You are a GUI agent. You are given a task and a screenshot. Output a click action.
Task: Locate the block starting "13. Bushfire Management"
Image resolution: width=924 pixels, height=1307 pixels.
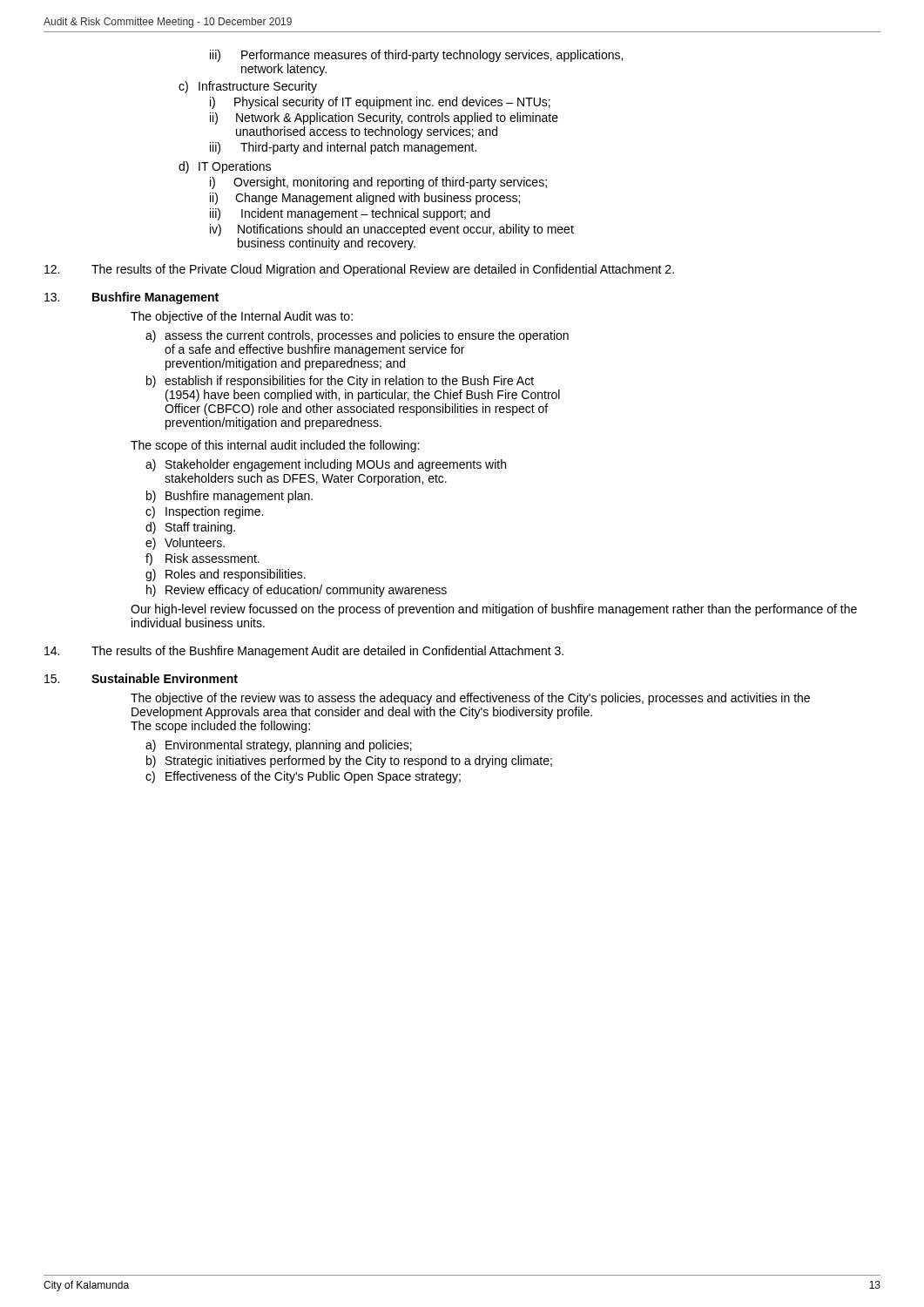[x=132, y=298]
